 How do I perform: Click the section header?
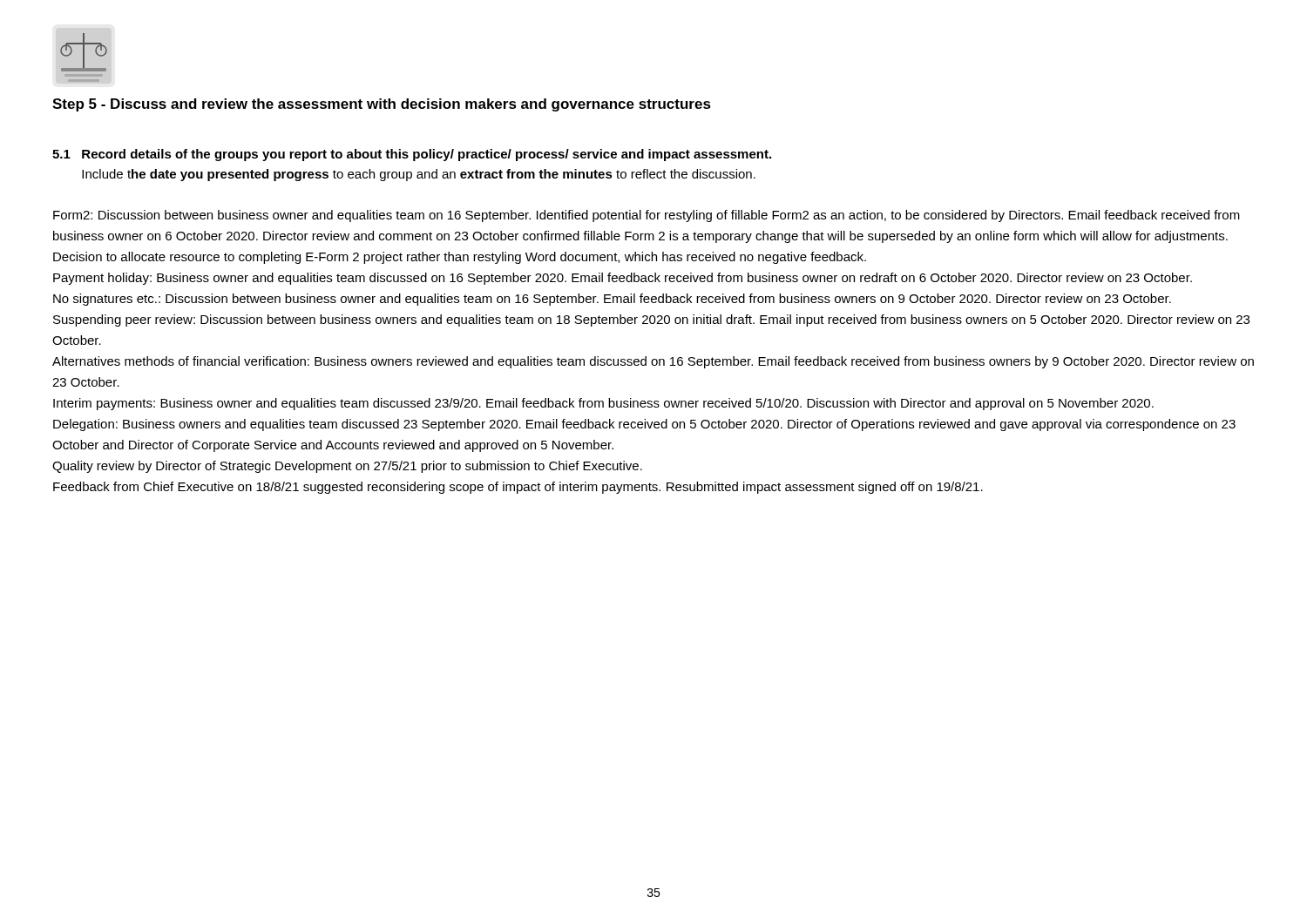click(382, 104)
